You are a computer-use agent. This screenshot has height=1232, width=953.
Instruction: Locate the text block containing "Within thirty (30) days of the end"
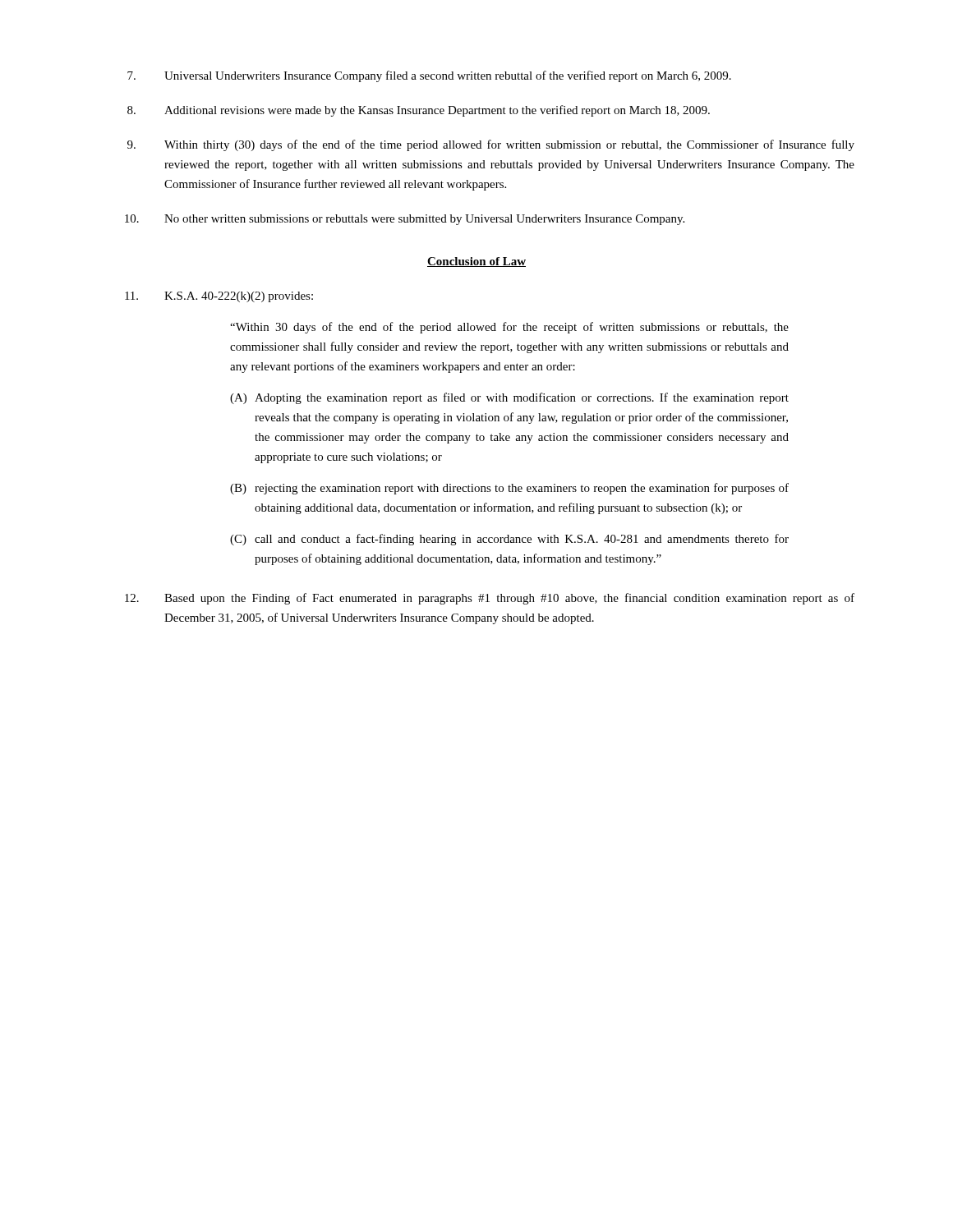click(x=476, y=164)
